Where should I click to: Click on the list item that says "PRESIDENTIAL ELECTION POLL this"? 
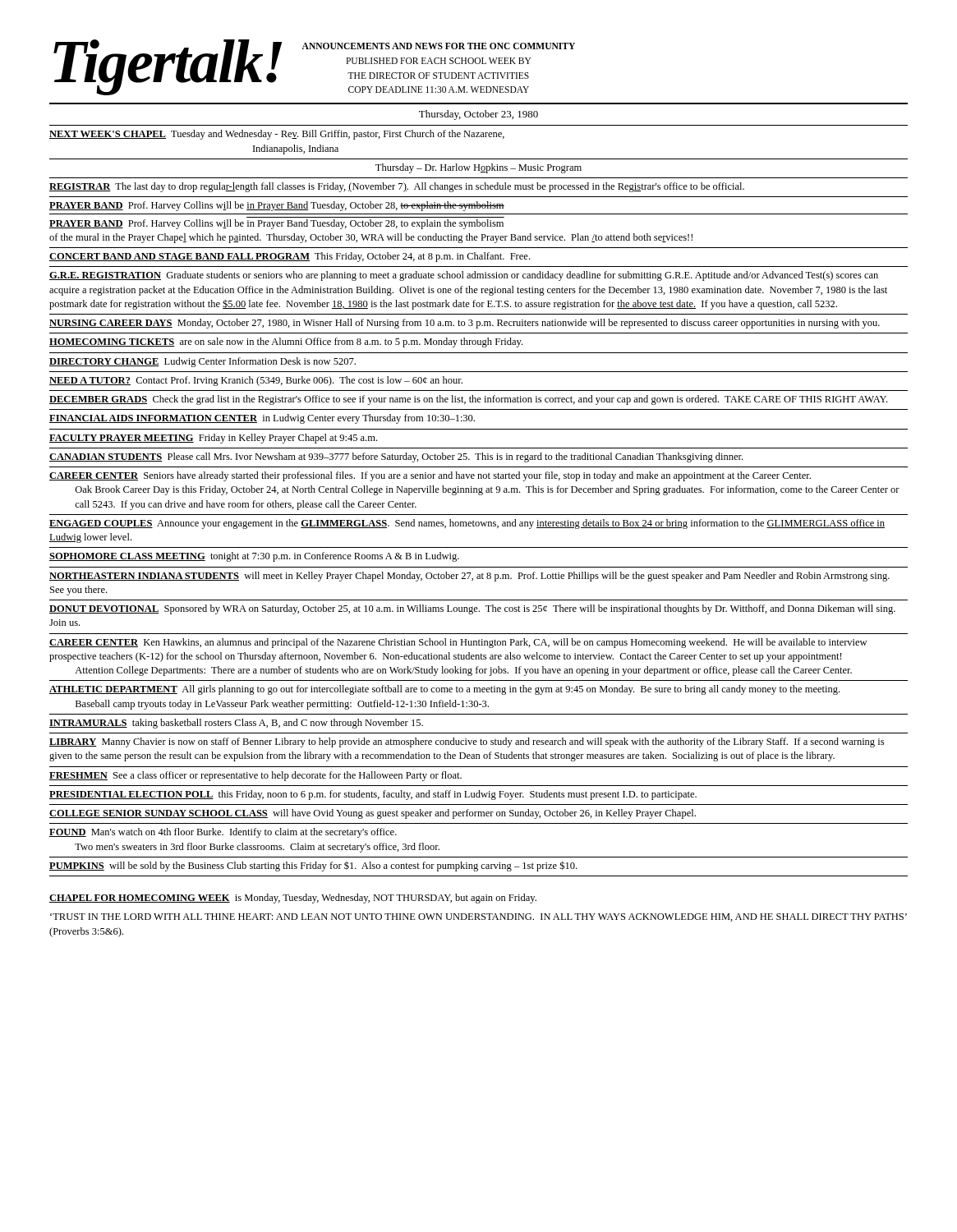(x=373, y=794)
